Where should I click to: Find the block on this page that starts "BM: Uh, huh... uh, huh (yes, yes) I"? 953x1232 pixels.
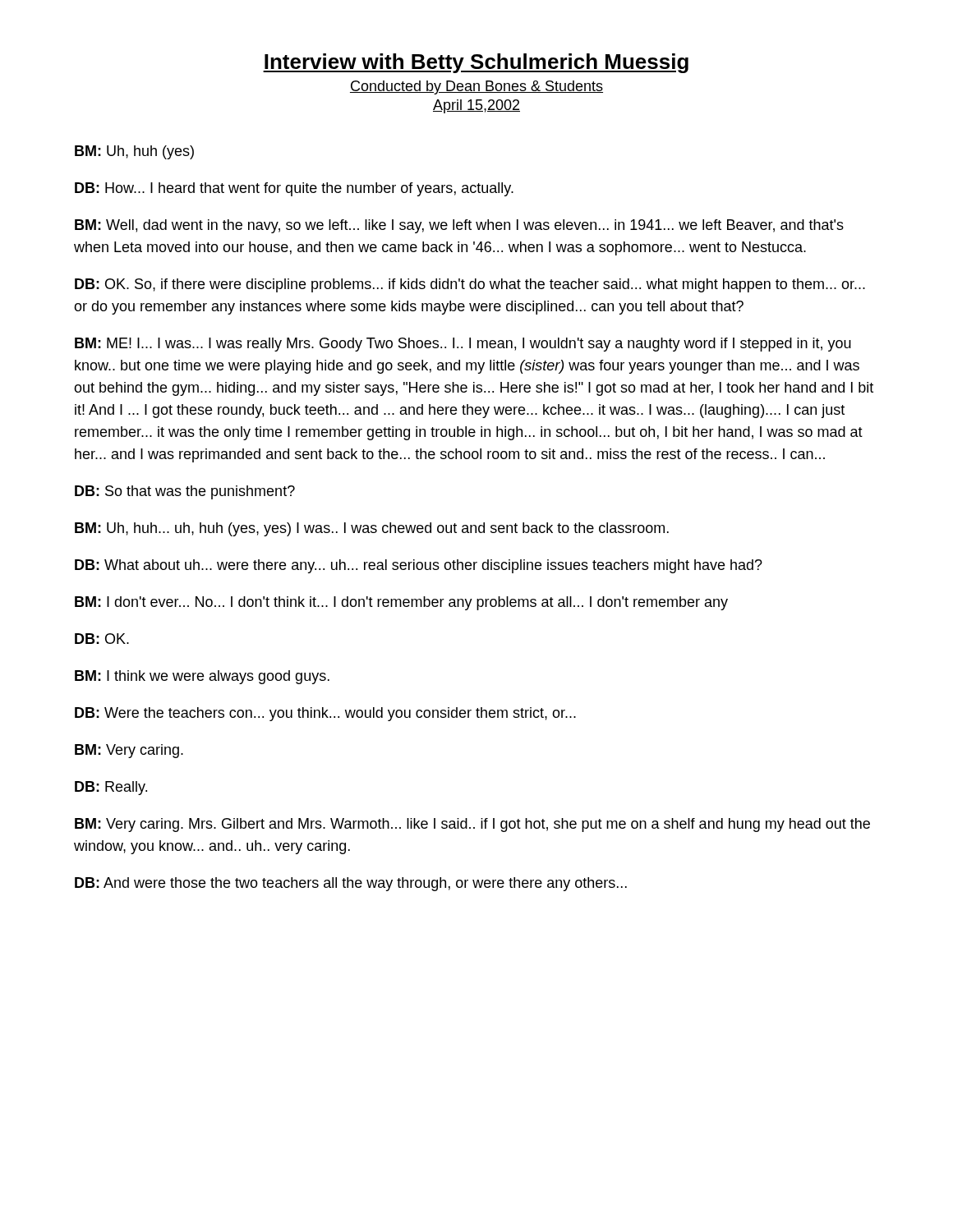click(372, 528)
